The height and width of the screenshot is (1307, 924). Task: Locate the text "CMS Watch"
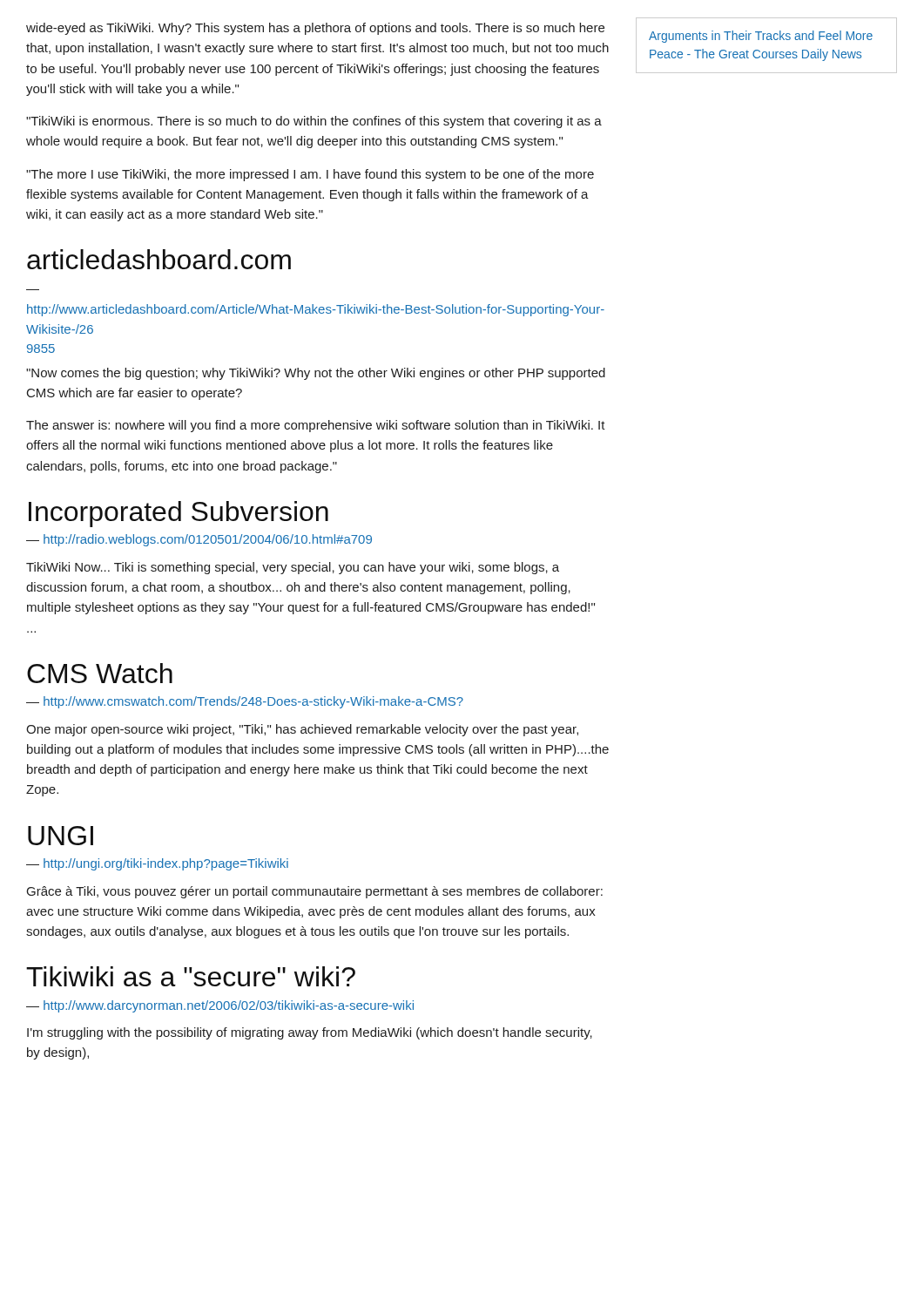pyautogui.click(x=100, y=673)
